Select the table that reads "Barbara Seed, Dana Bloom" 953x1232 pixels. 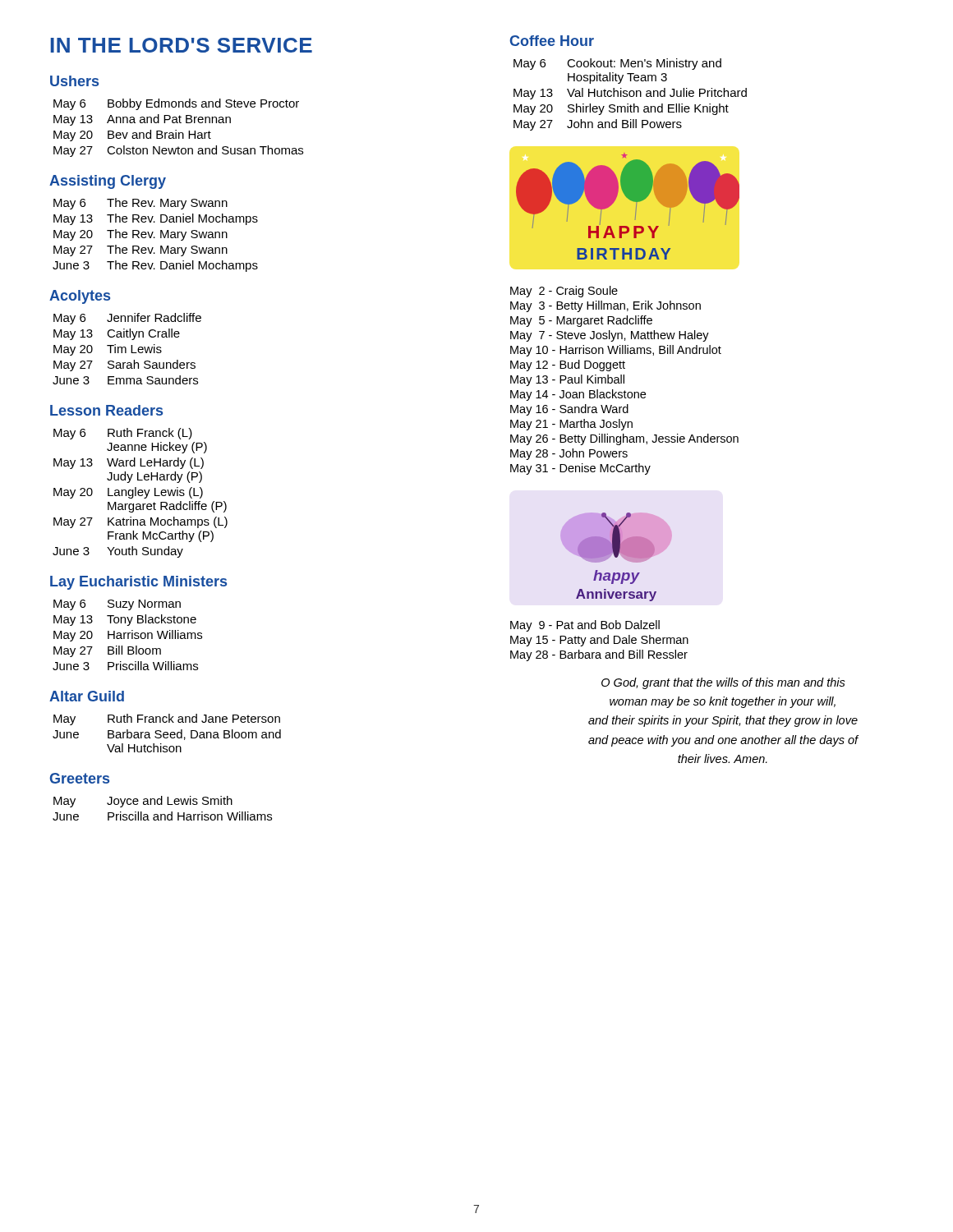263,733
